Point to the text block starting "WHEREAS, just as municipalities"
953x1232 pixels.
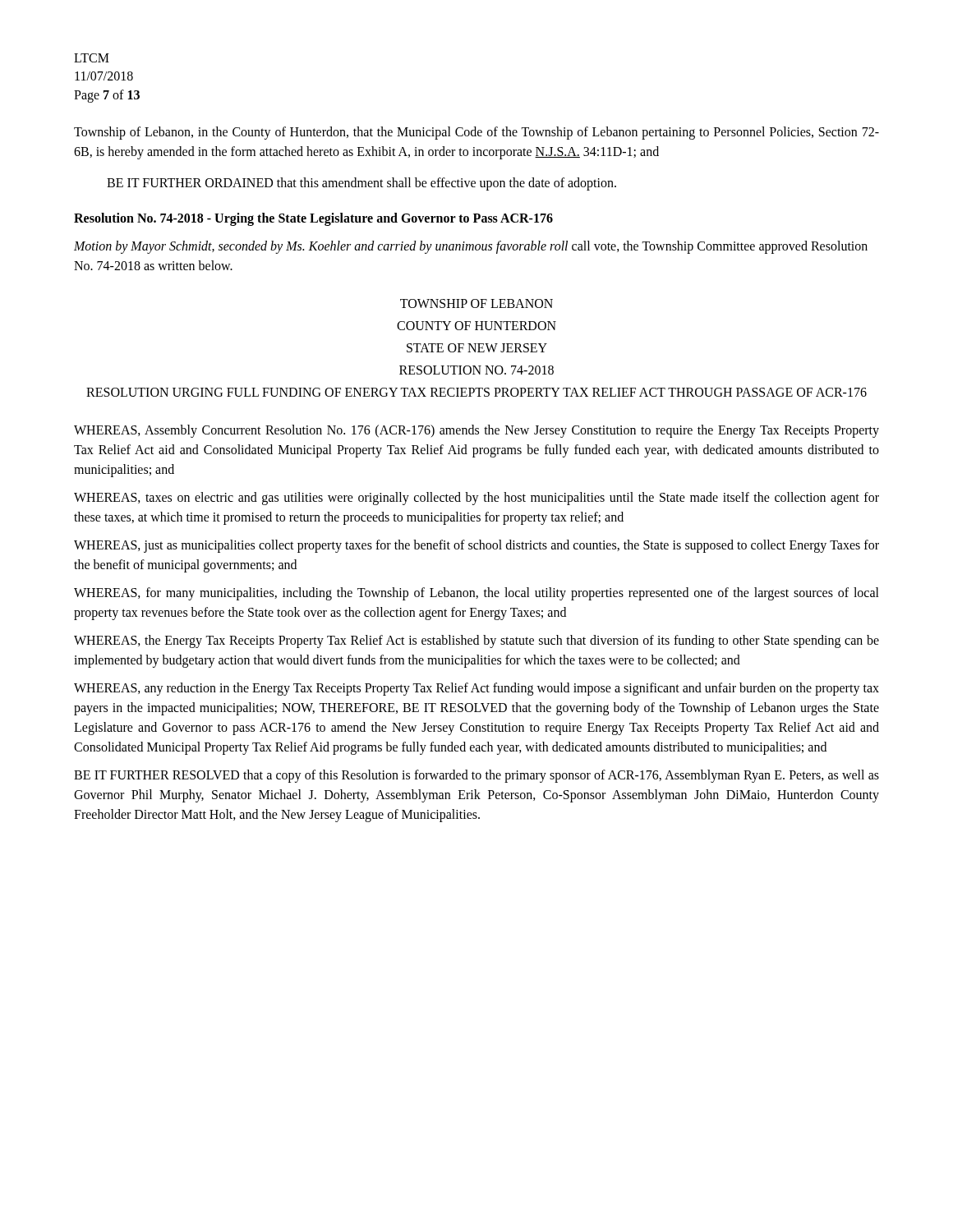(476, 554)
